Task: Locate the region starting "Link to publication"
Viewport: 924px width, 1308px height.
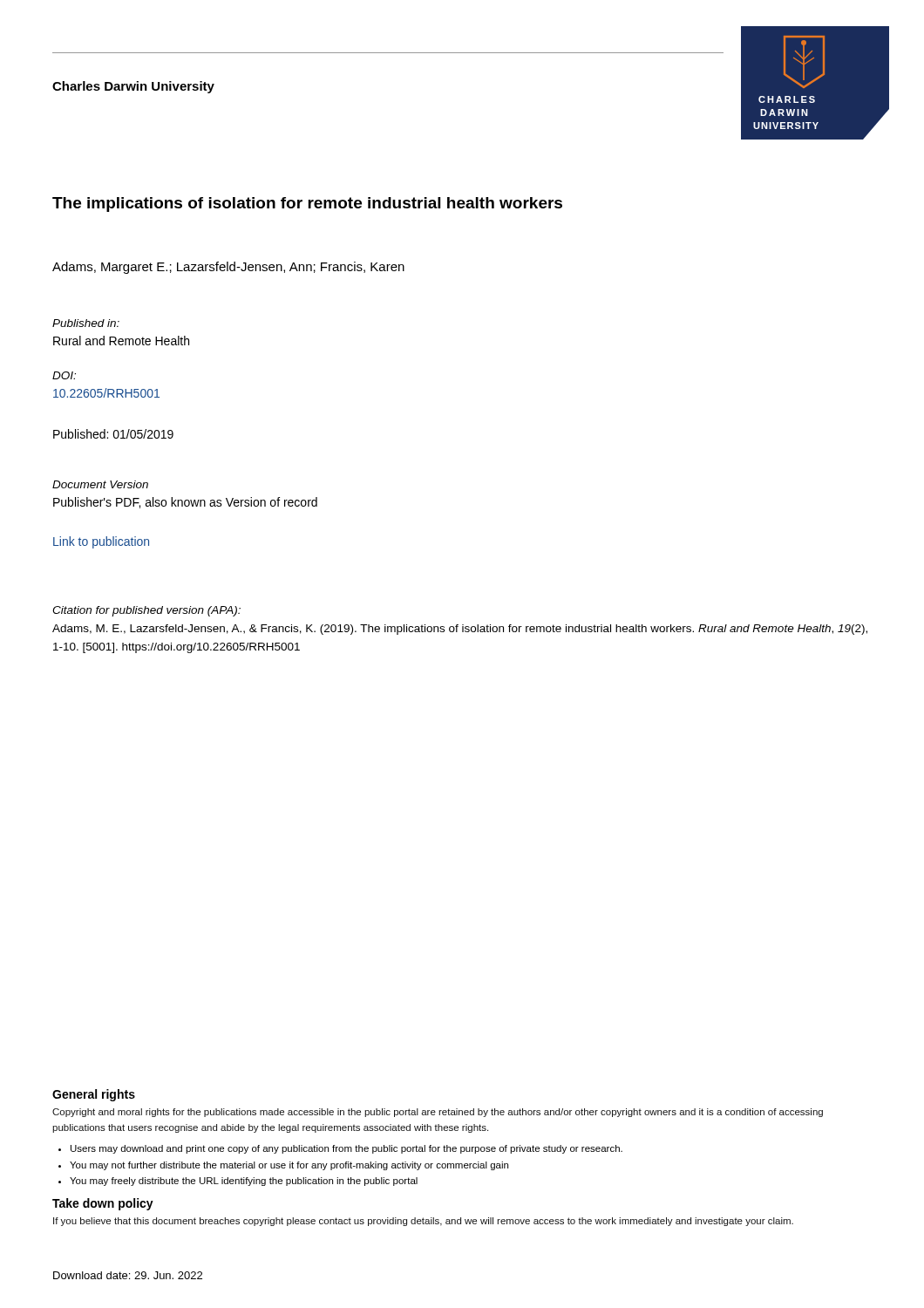Action: [x=101, y=542]
